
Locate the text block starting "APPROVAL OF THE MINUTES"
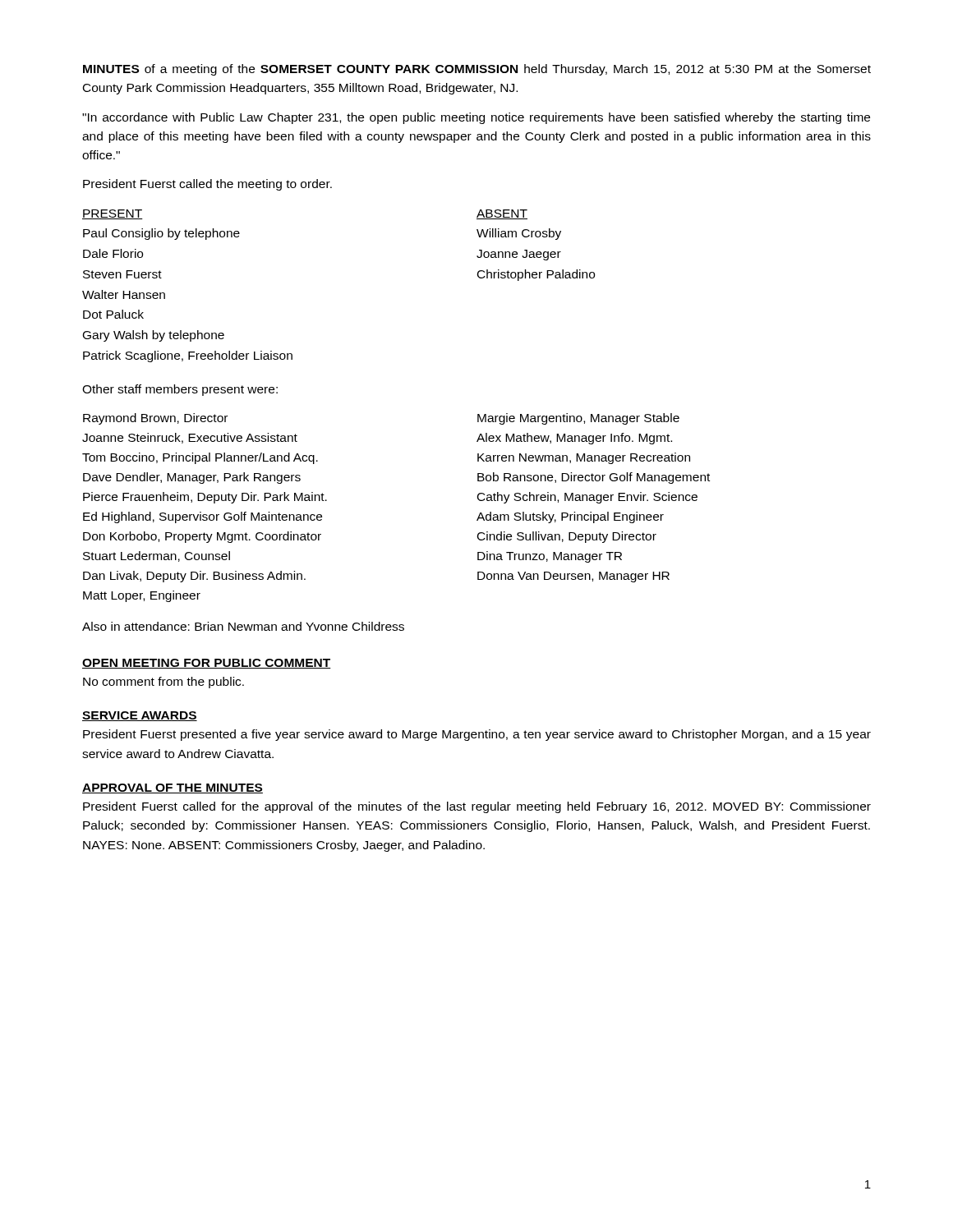(173, 788)
